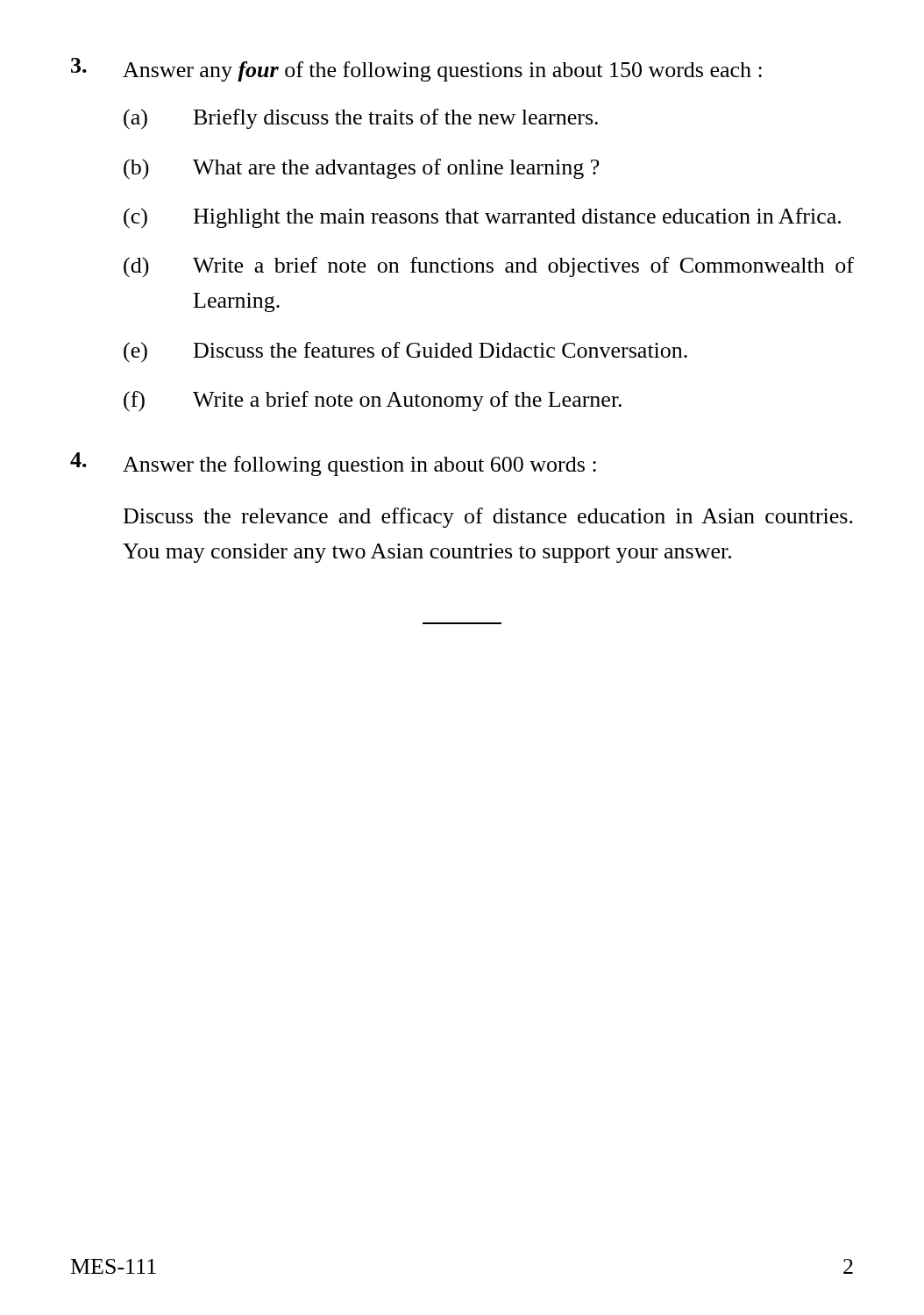The width and height of the screenshot is (924, 1315).
Task: Click on the element starting "Discuss the relevance and"
Action: click(x=488, y=533)
